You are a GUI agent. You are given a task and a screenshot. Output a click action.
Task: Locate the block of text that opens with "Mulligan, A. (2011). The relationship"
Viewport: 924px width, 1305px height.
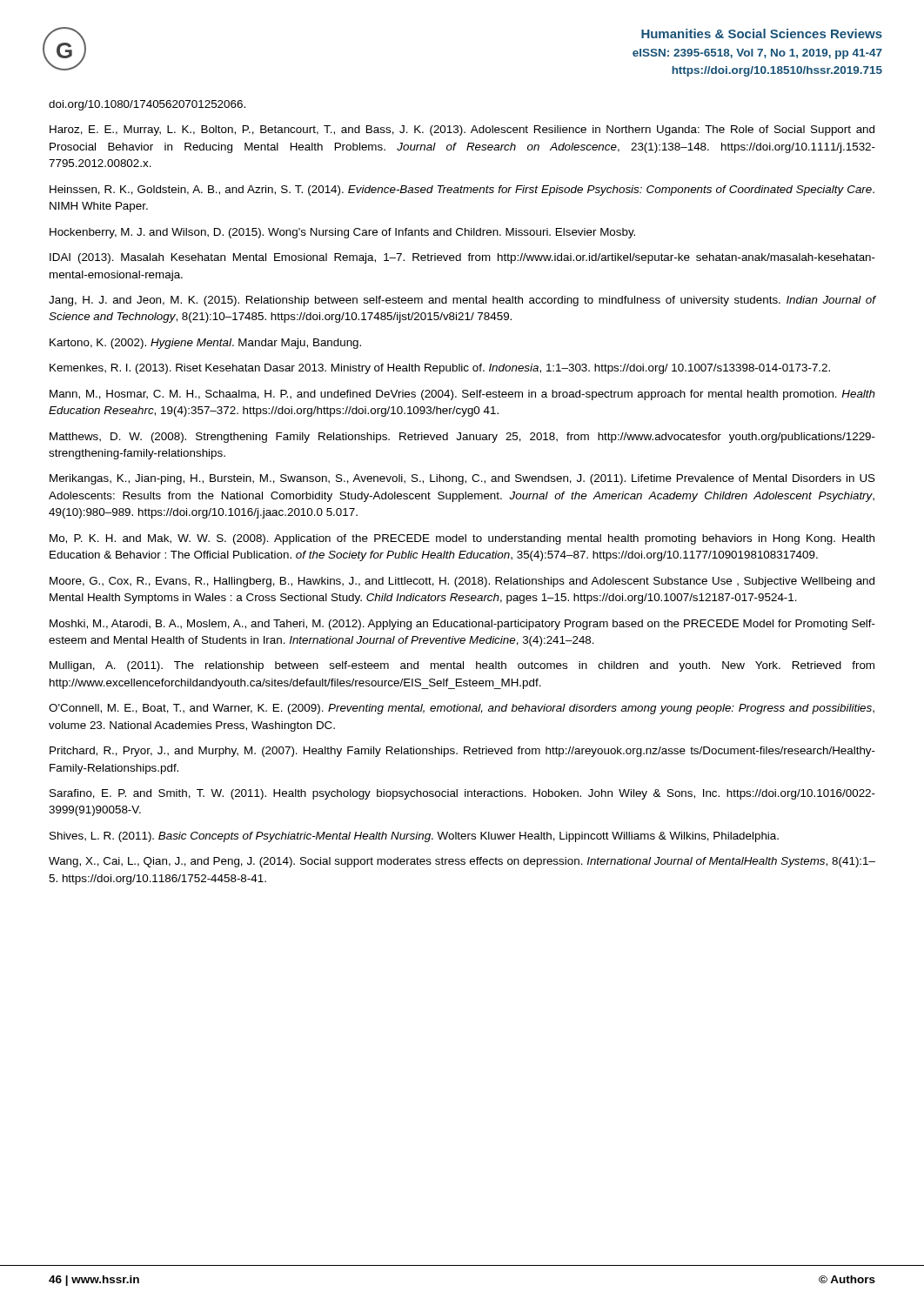(x=462, y=674)
